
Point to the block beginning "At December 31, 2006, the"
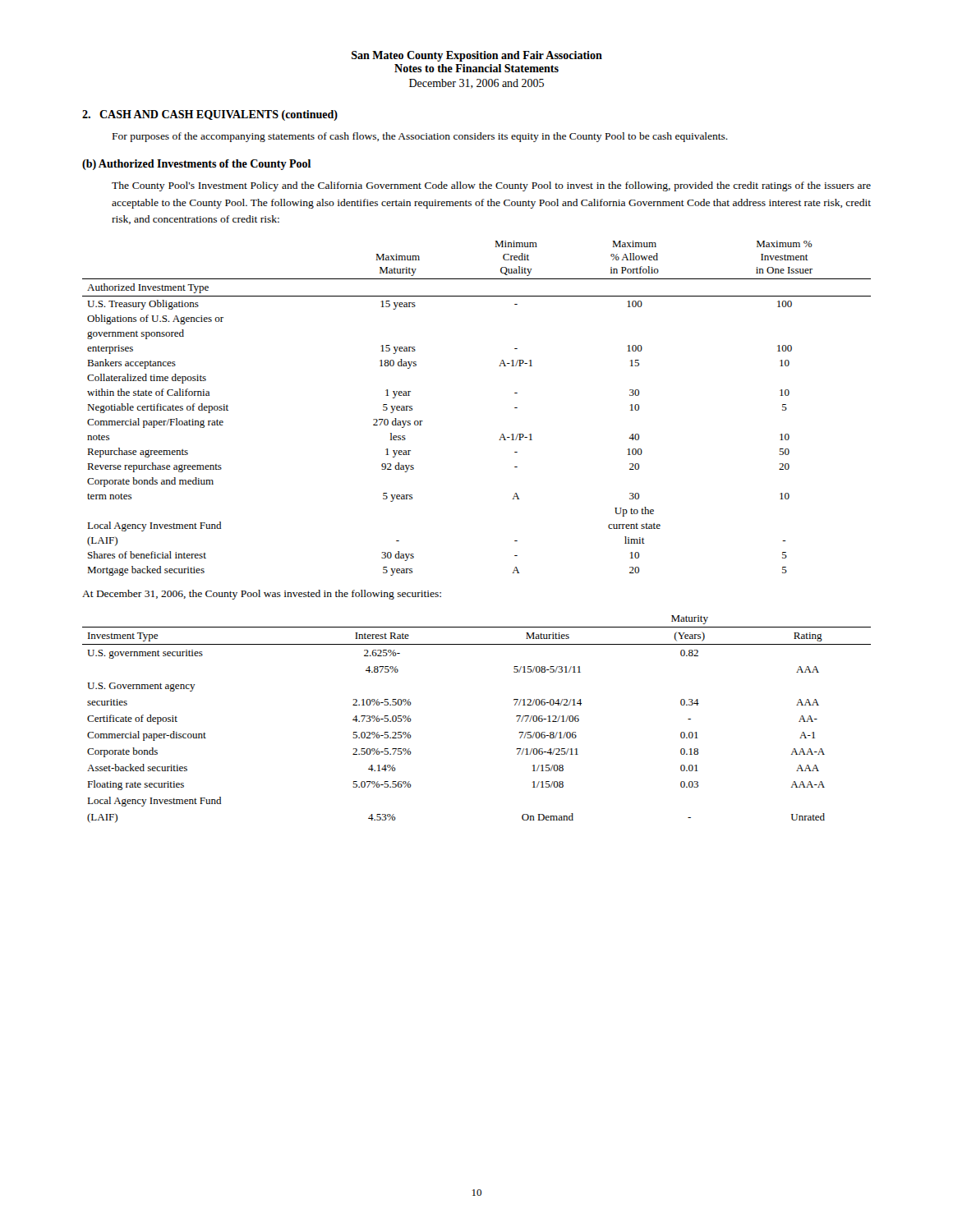262,593
